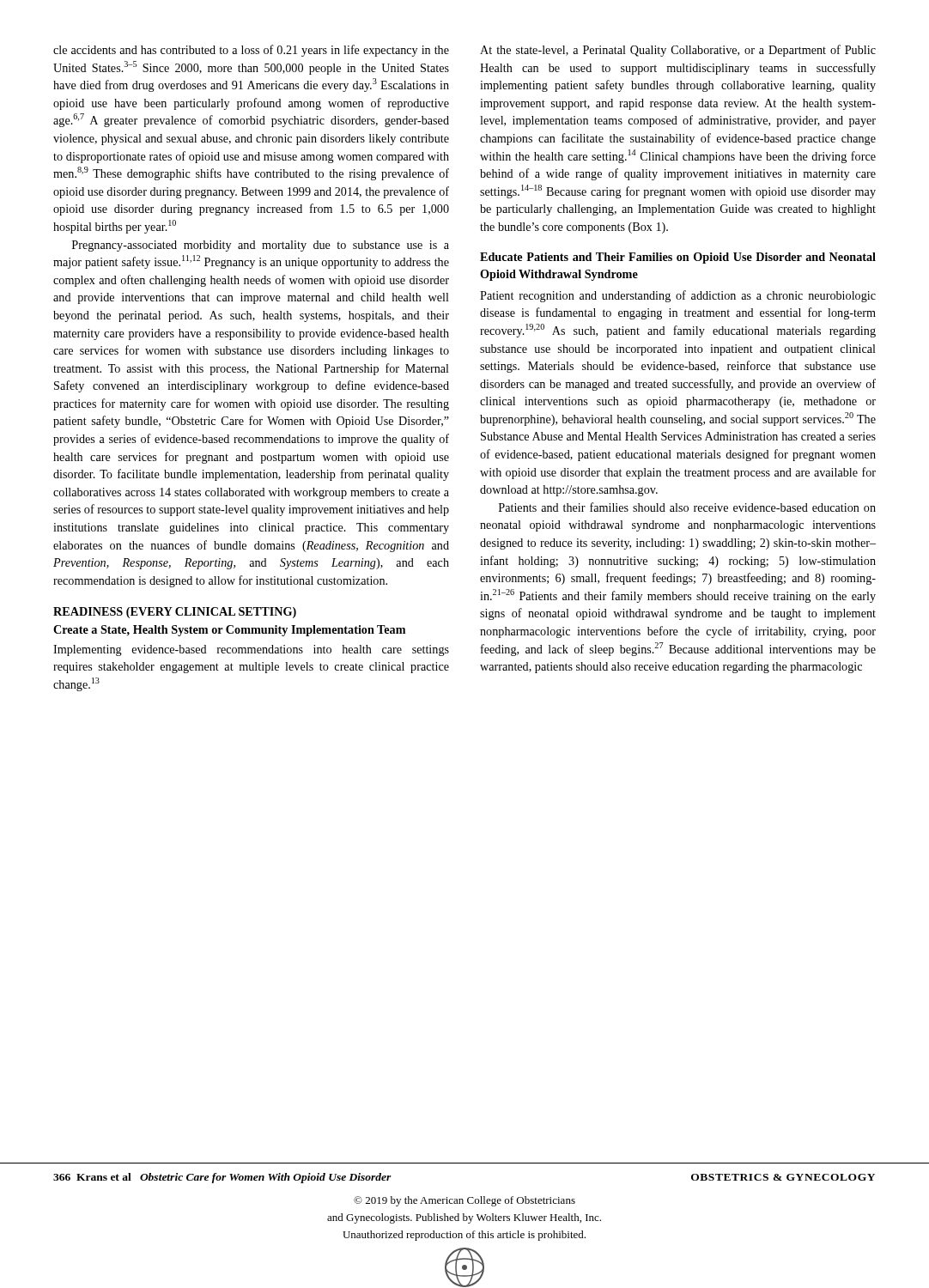Select the text block containing "Implementing evidence-based recommendations into health"
The width and height of the screenshot is (929, 1288).
coord(251,667)
